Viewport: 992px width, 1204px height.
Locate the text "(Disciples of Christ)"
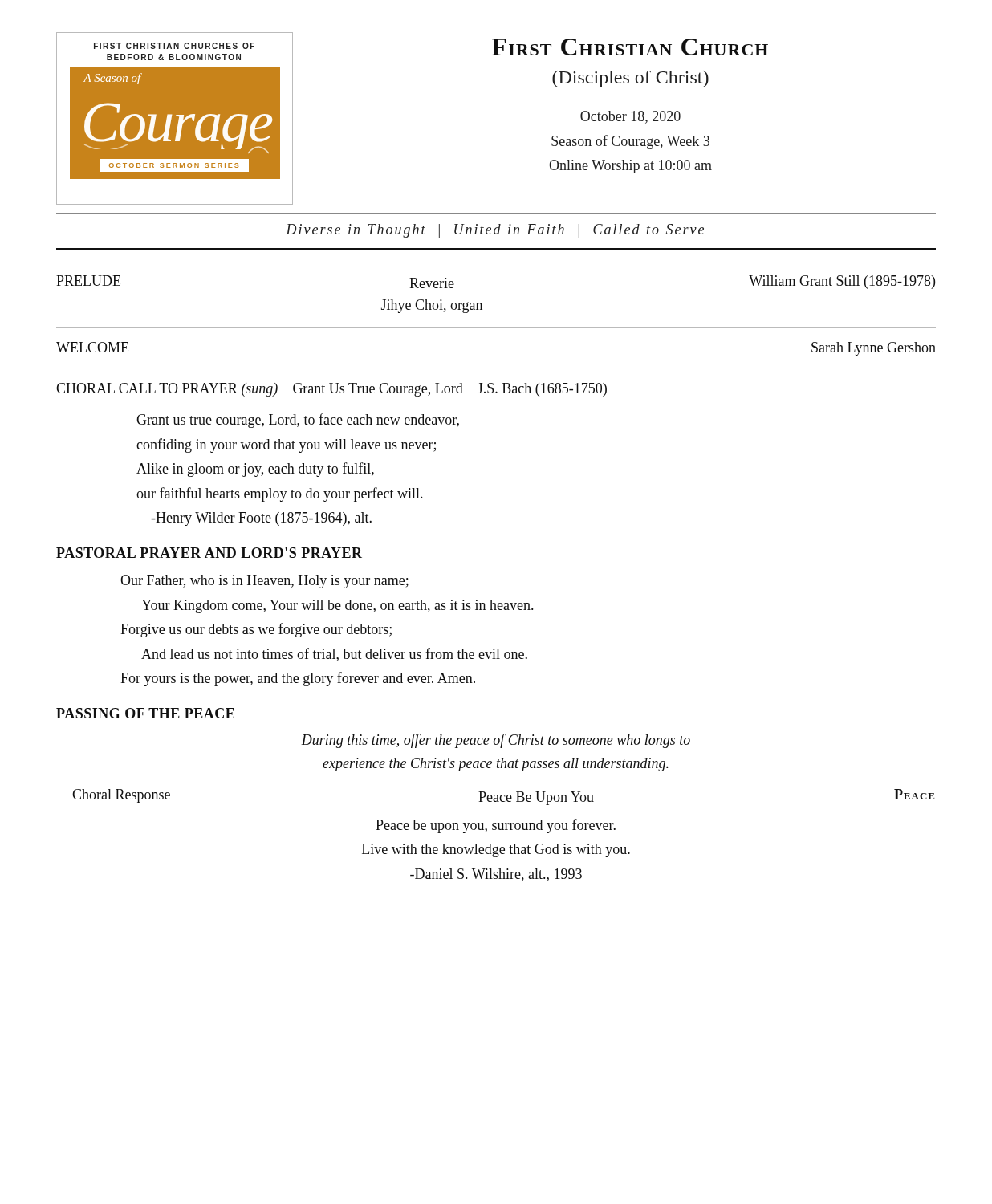tap(630, 77)
